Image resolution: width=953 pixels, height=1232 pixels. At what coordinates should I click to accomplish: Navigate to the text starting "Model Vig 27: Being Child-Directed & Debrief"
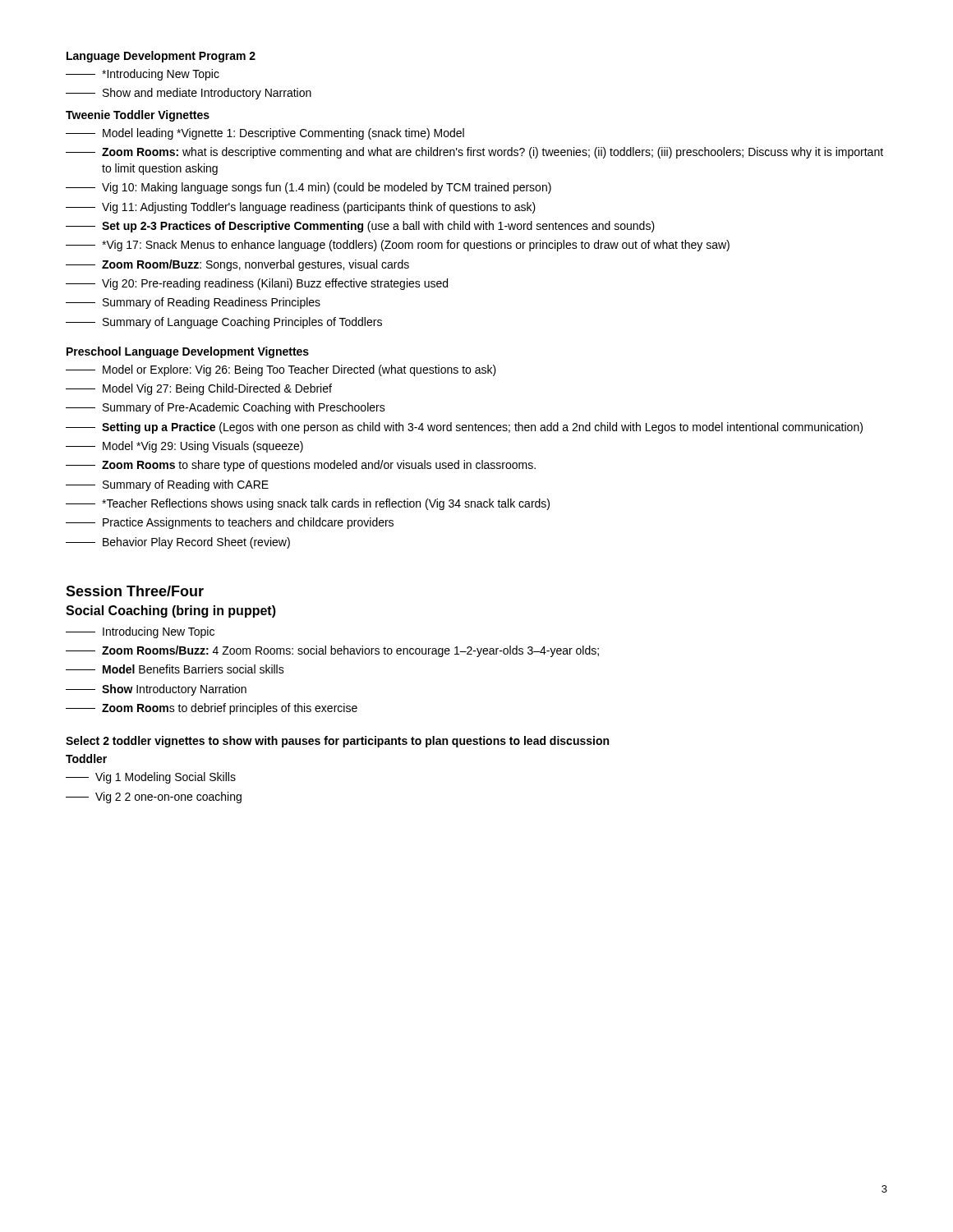199,389
